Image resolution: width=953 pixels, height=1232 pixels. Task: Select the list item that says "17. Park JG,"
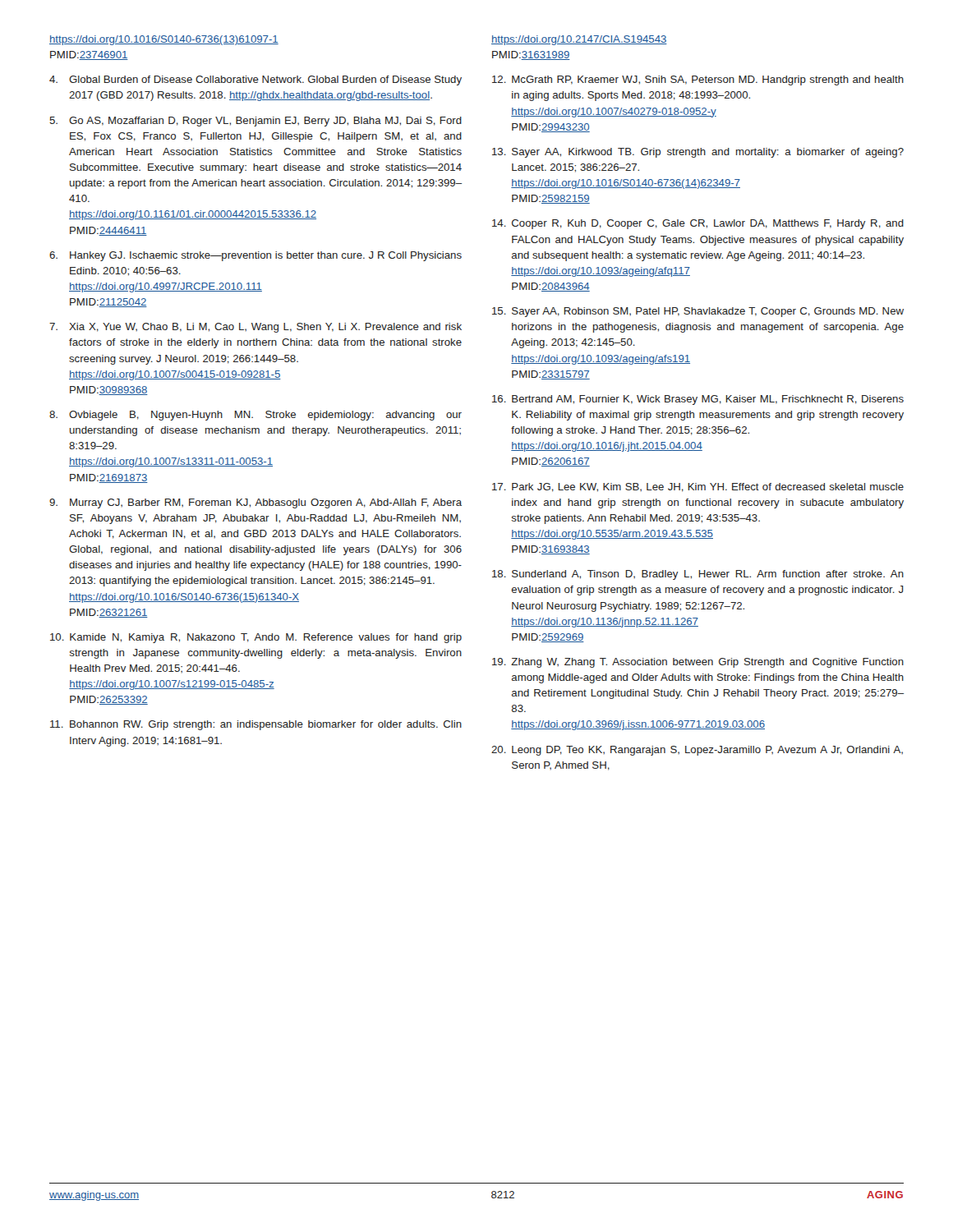(x=698, y=518)
